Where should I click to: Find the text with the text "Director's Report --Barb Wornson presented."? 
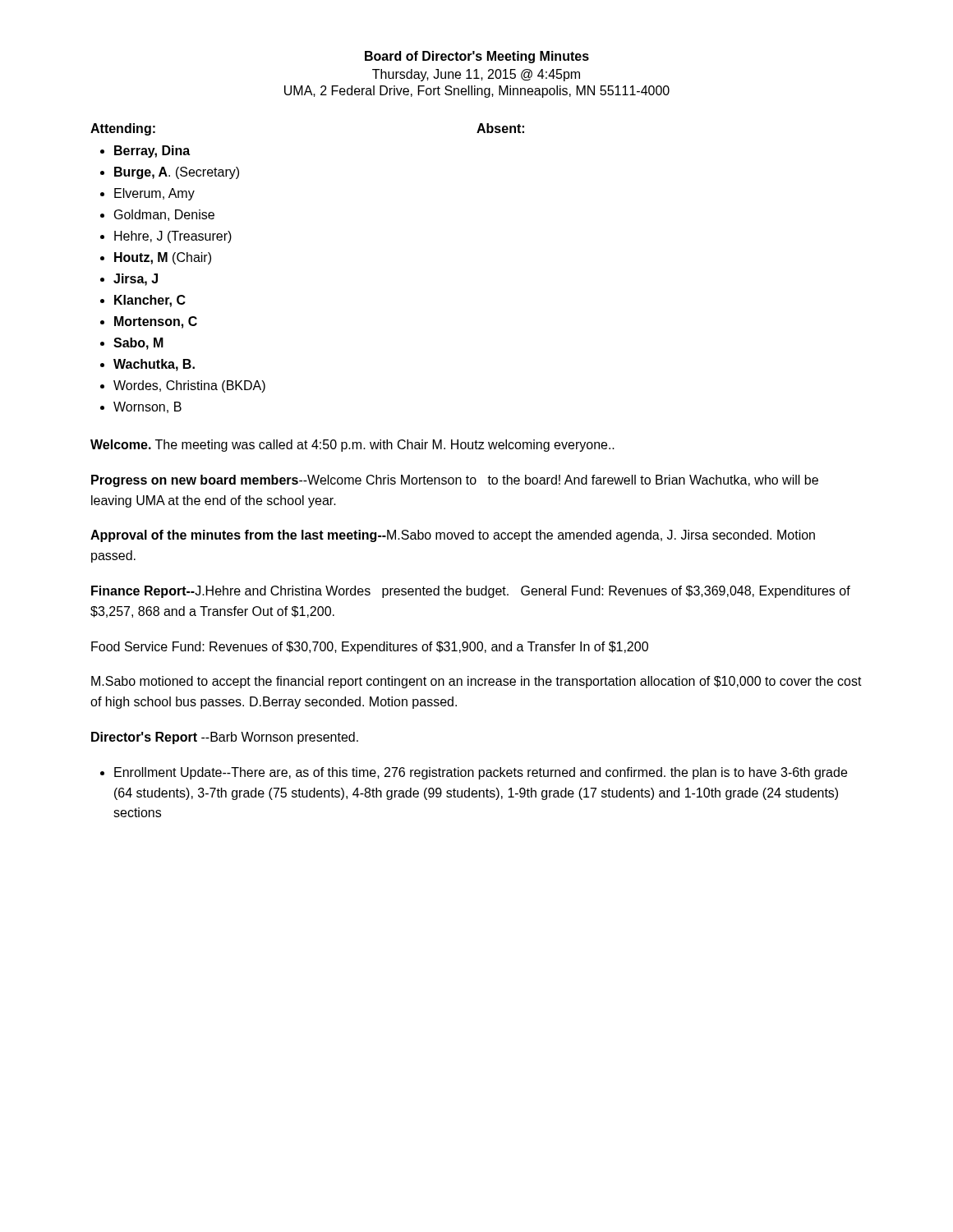point(225,737)
